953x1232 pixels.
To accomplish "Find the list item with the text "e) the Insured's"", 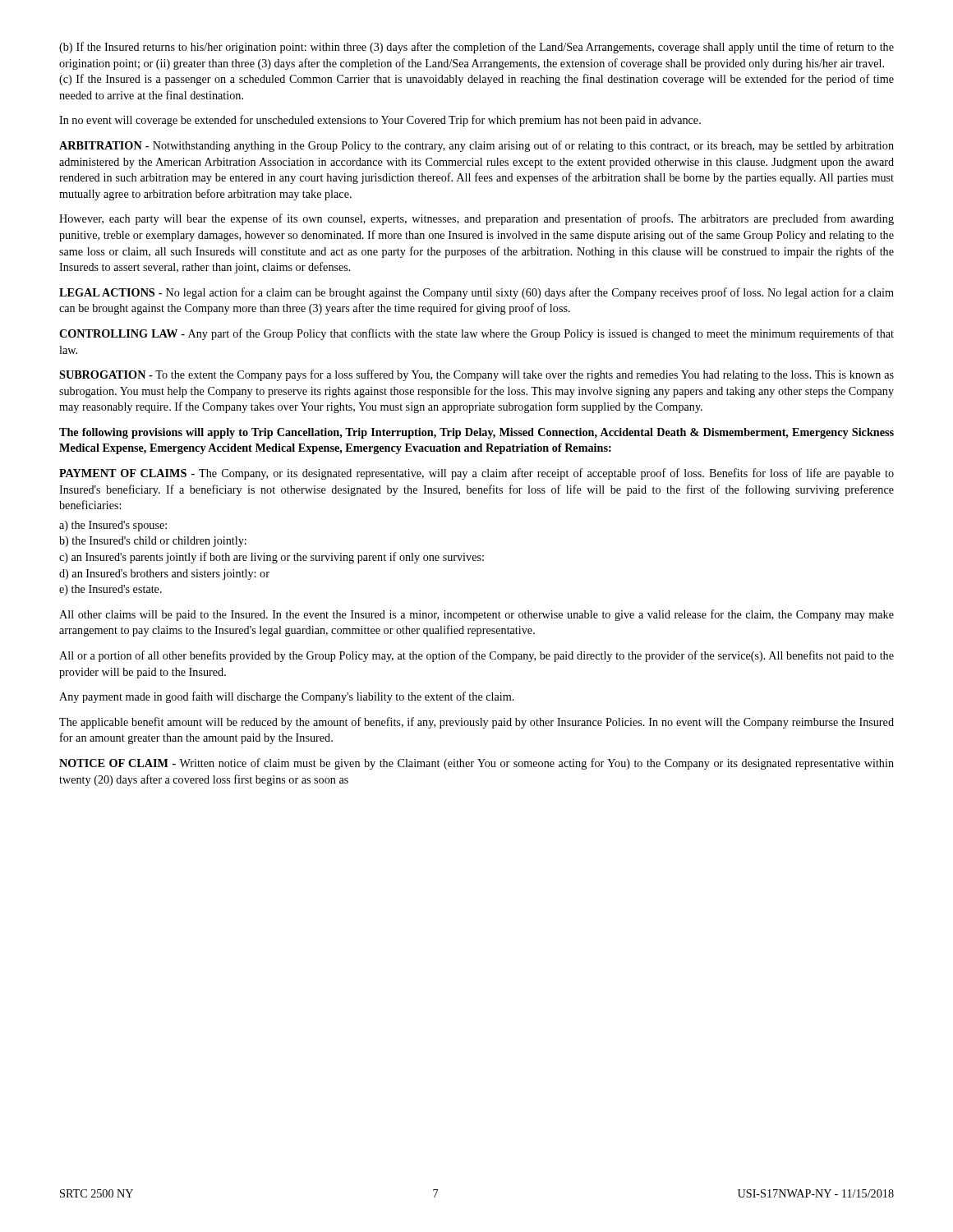I will click(111, 589).
